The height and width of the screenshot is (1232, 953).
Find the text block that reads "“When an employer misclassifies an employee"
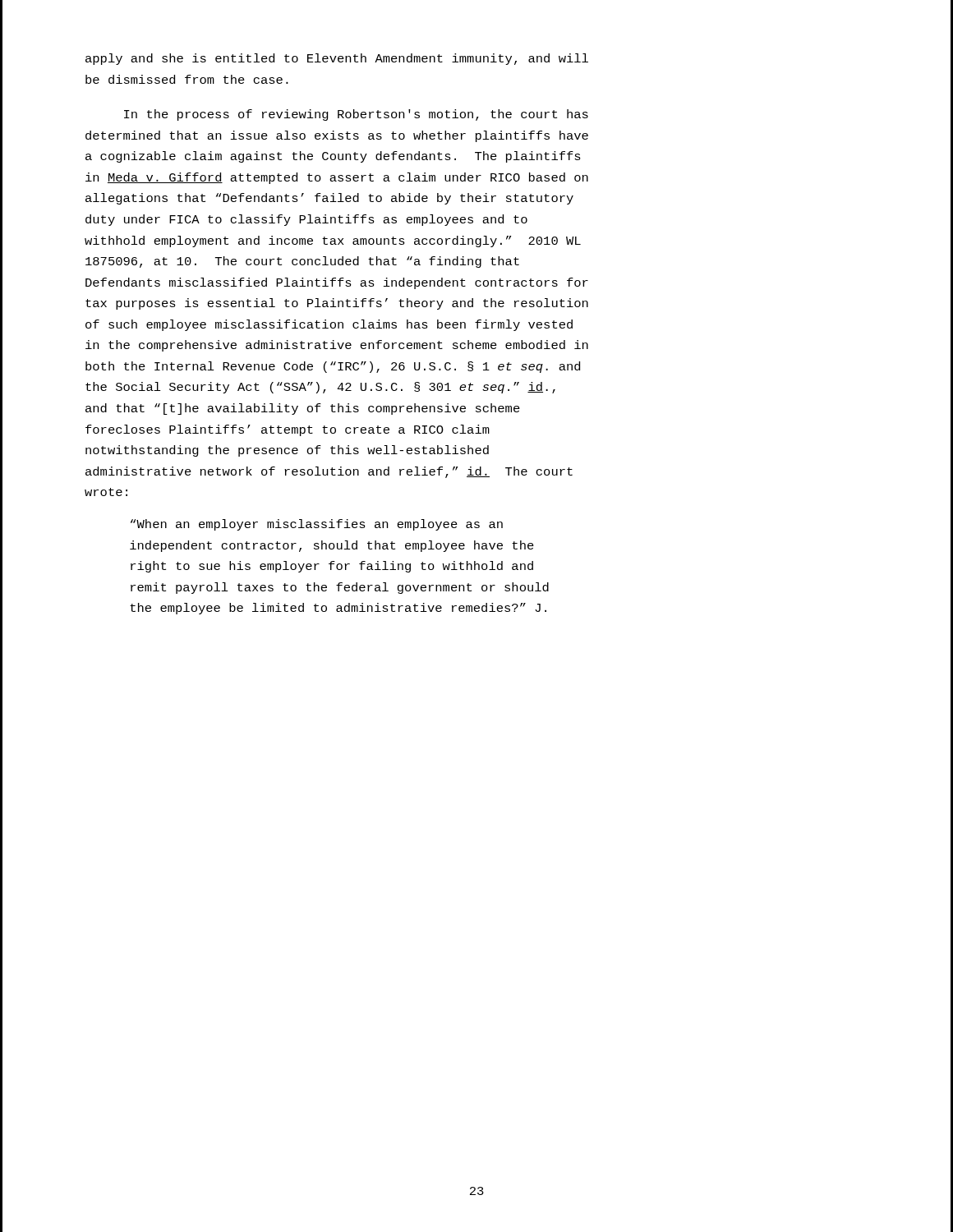(x=339, y=567)
